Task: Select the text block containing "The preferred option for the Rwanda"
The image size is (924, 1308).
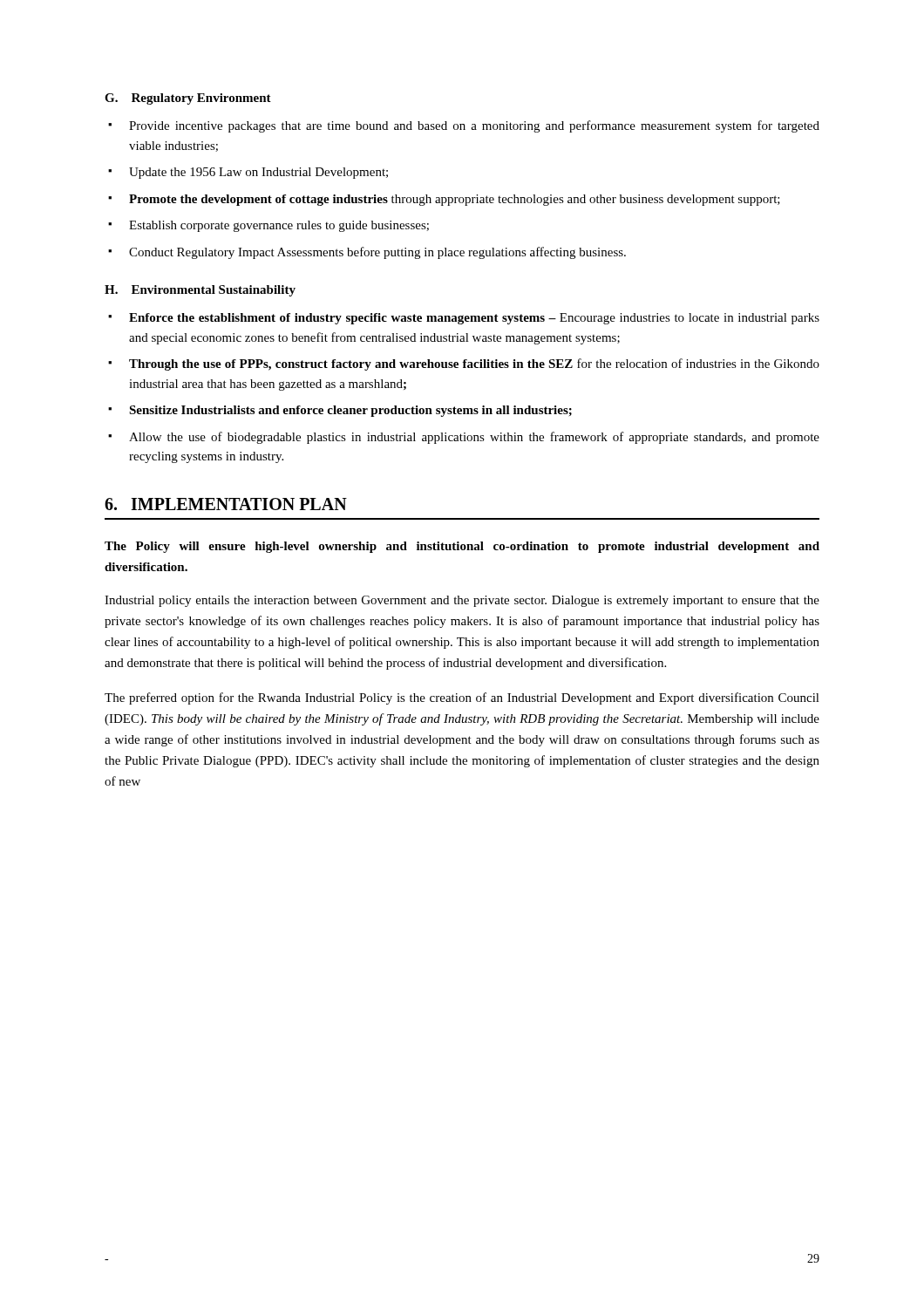Action: [x=462, y=739]
